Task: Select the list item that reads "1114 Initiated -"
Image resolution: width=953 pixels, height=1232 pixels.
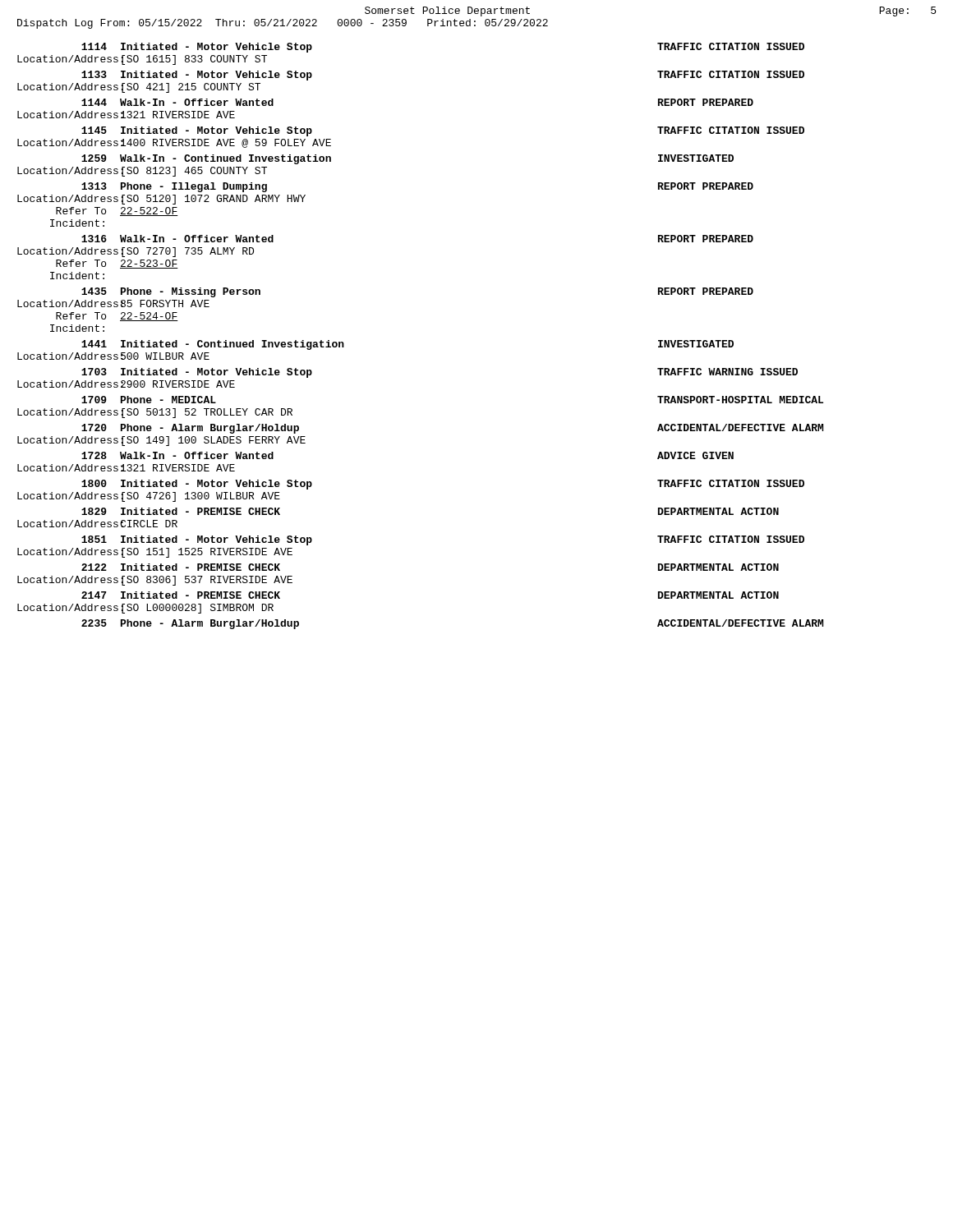Action: click(91, 47)
